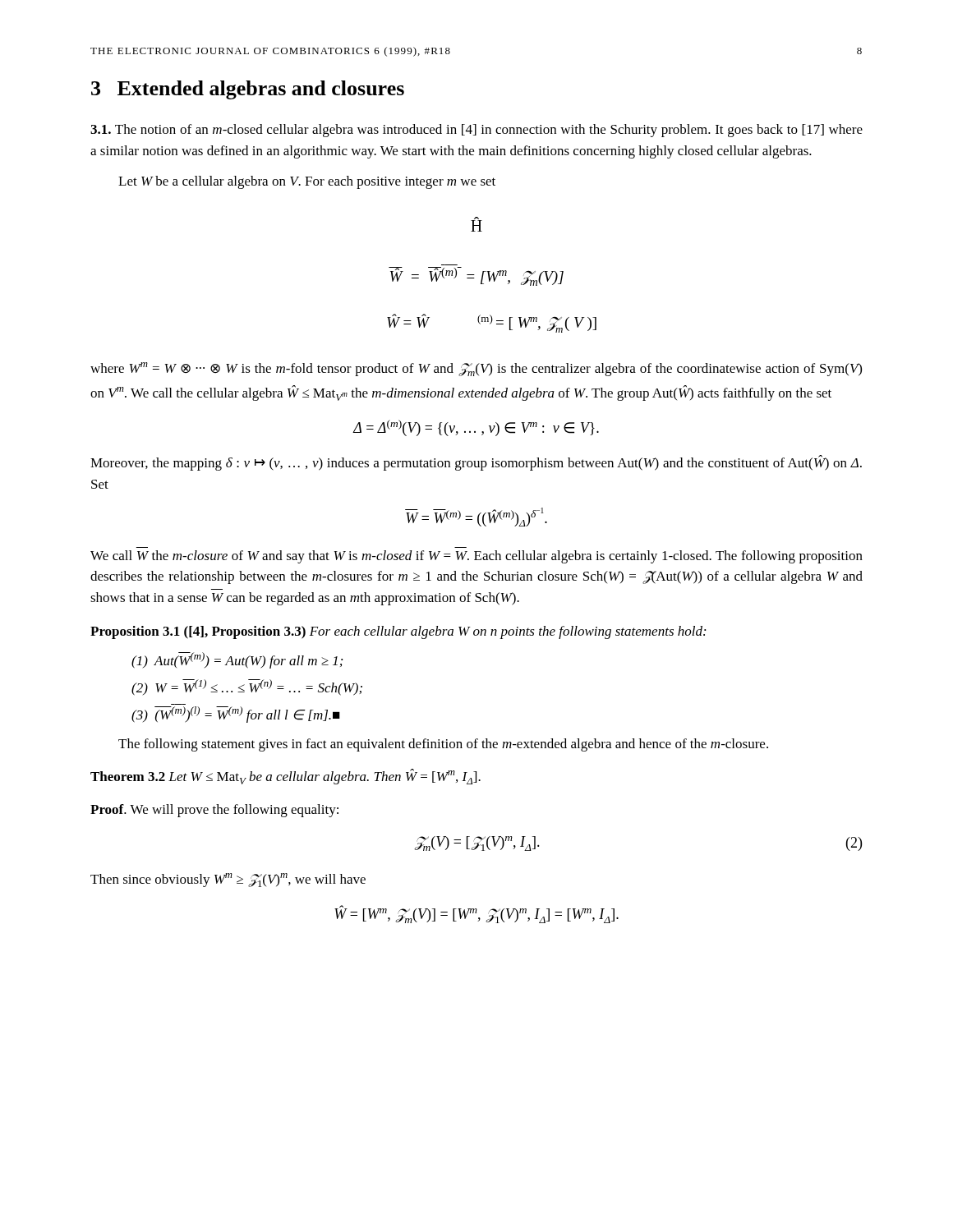
Task: Locate the formula that opens with "Ŵ = Ŵ"
Action: (x=476, y=321)
